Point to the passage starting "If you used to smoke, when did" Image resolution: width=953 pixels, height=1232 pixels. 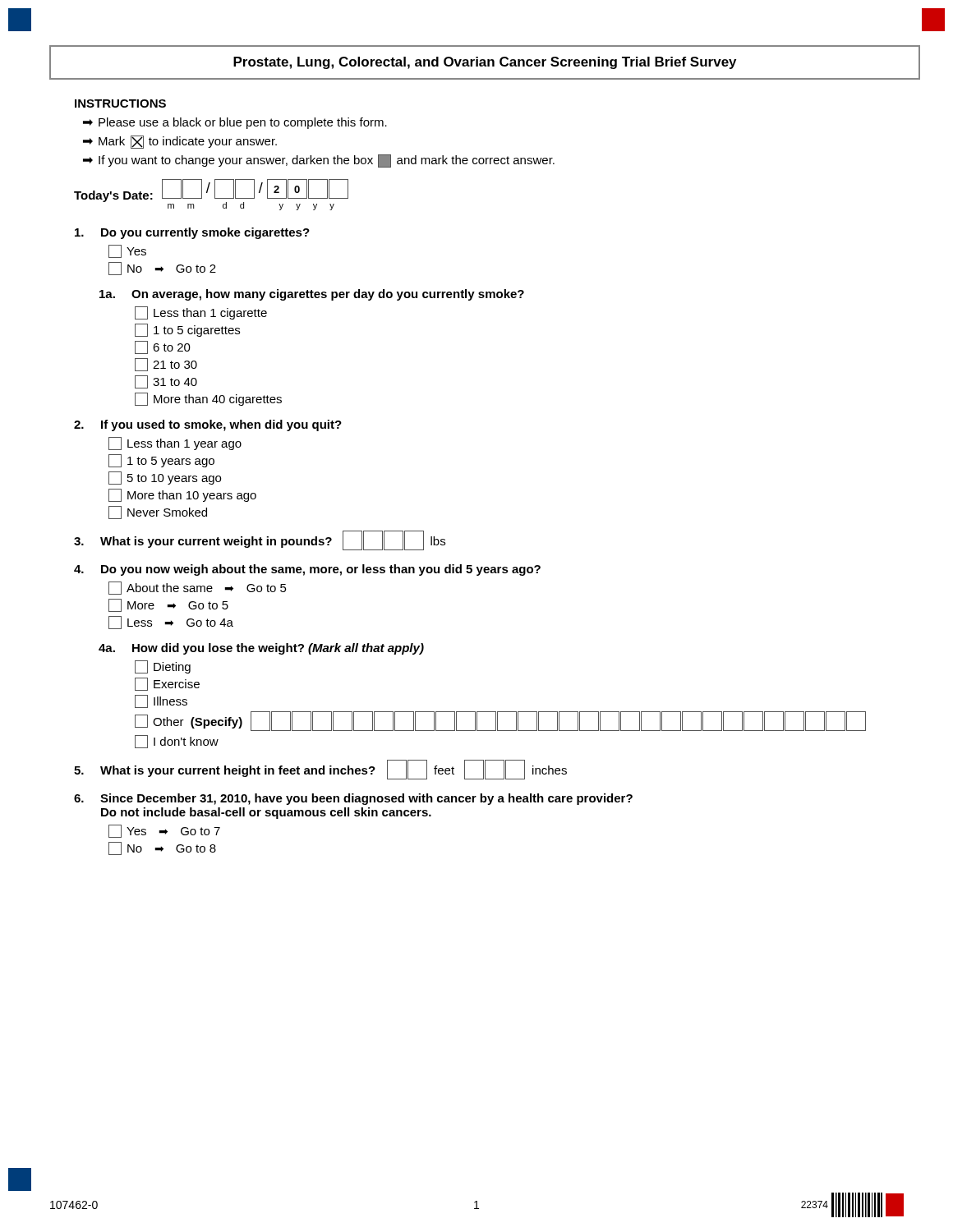[x=208, y=425]
